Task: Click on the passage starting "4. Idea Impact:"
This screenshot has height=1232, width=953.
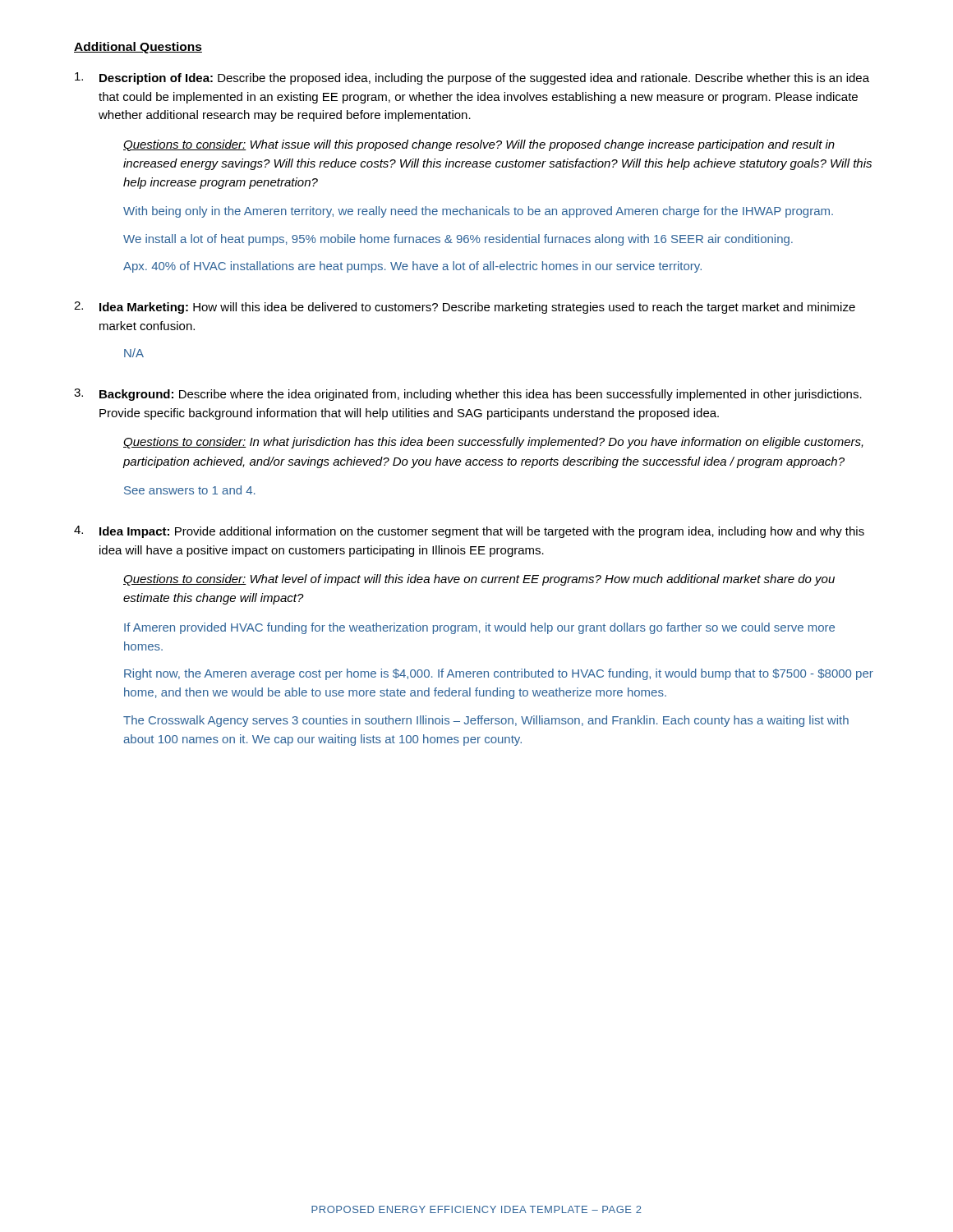Action: click(x=476, y=639)
